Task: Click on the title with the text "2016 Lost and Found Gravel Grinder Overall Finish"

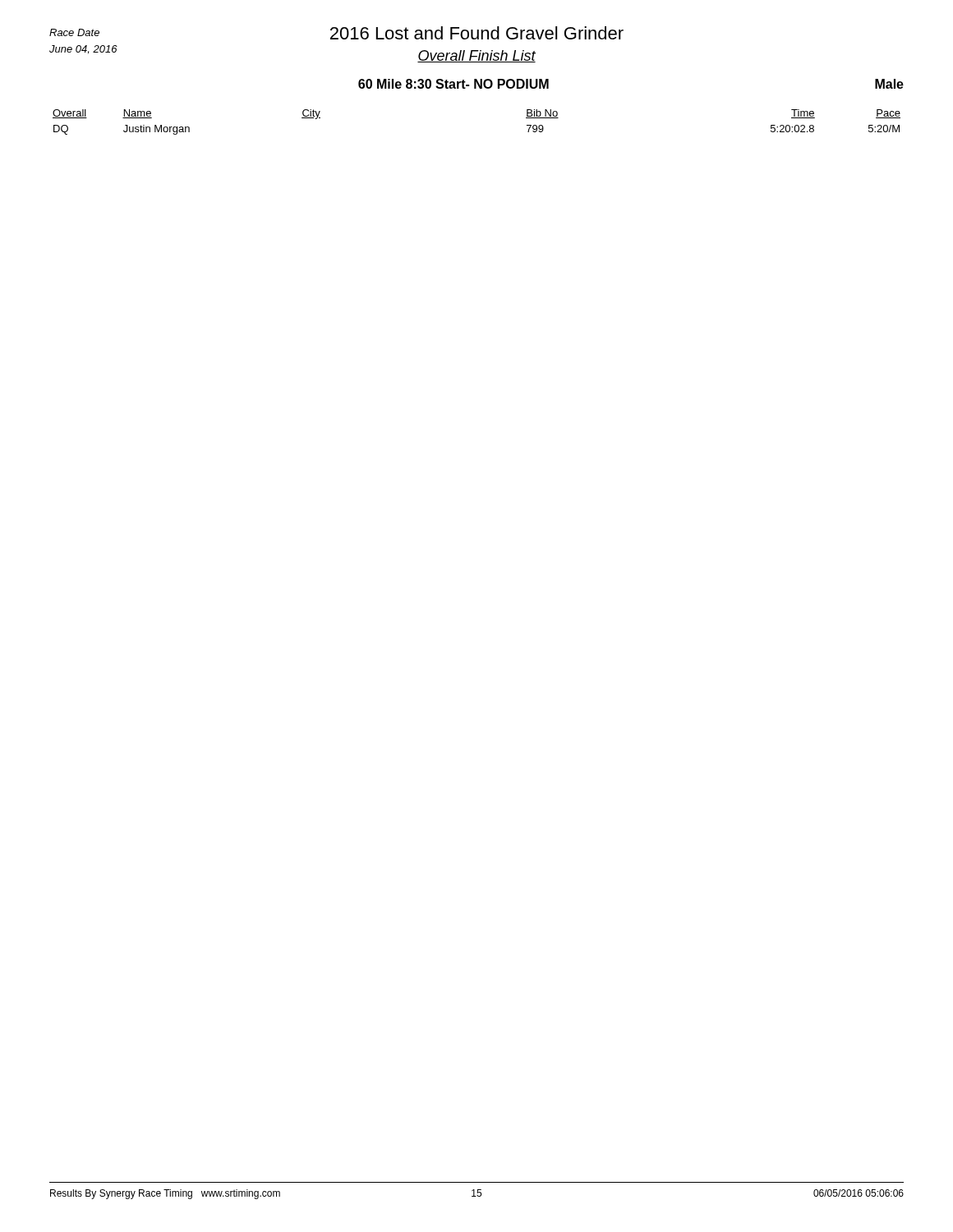Action: (x=476, y=44)
